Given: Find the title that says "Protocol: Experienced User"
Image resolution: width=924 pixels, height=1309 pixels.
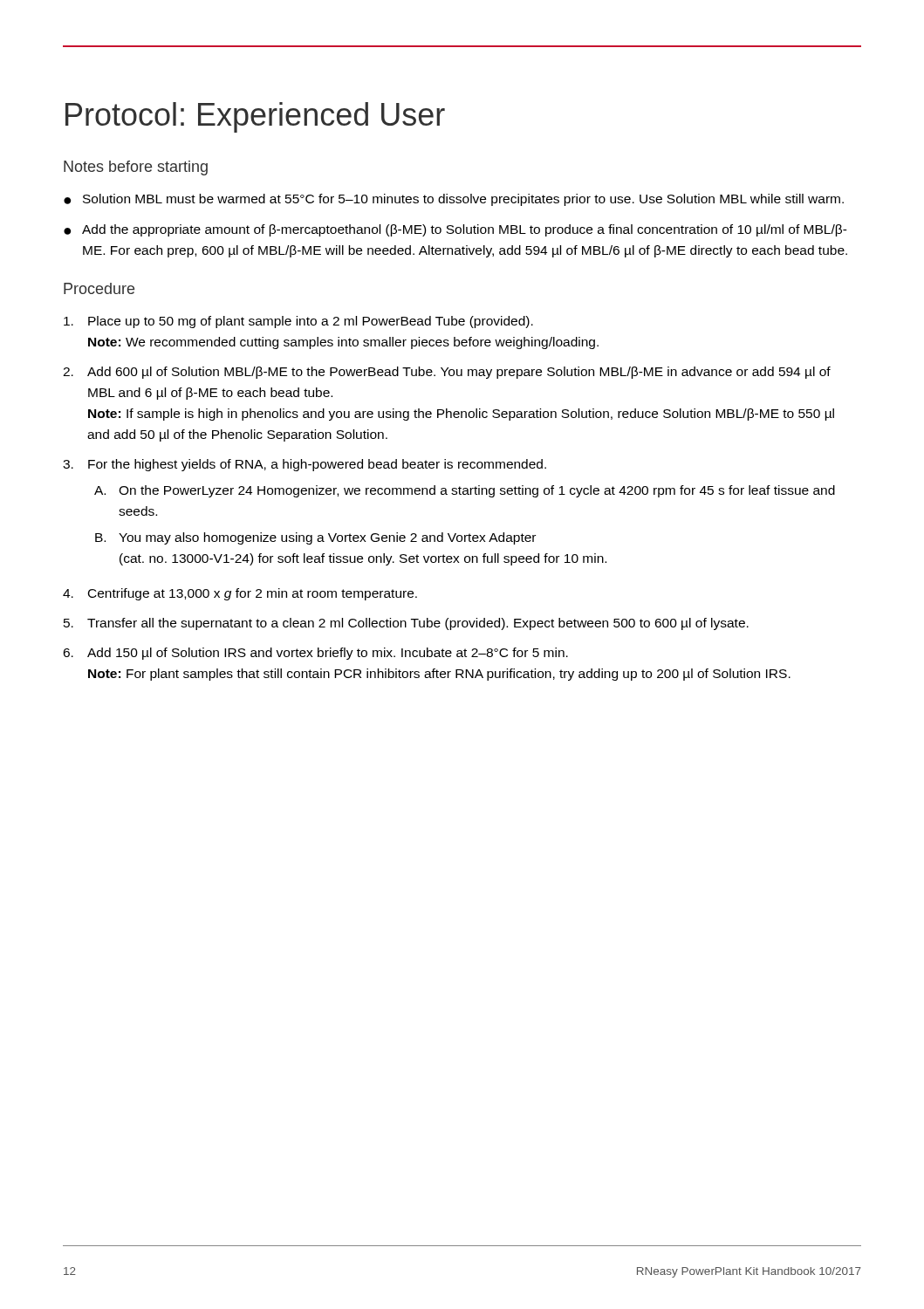Looking at the screenshot, I should pos(254,115).
